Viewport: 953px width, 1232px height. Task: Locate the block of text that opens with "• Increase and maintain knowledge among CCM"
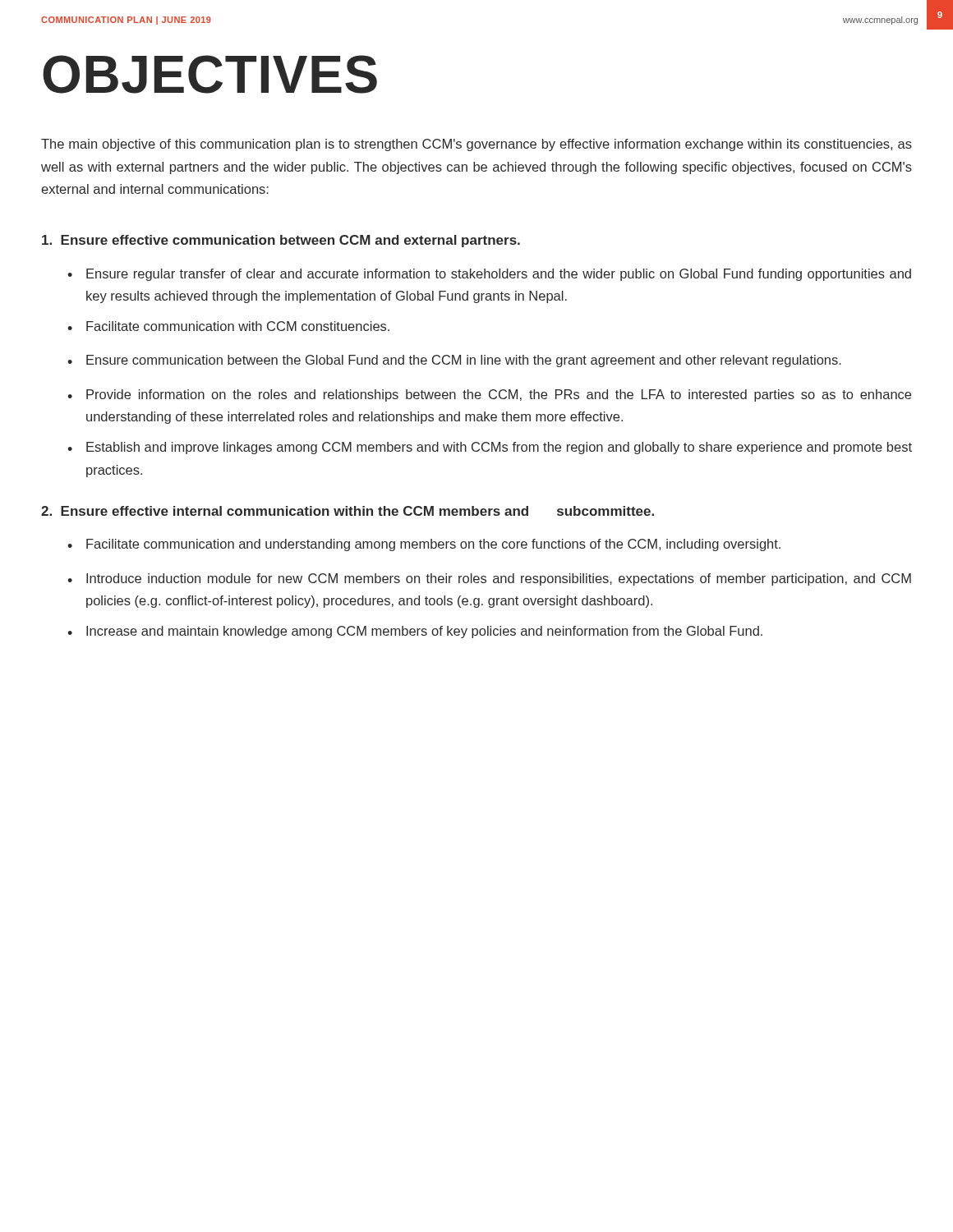point(490,633)
